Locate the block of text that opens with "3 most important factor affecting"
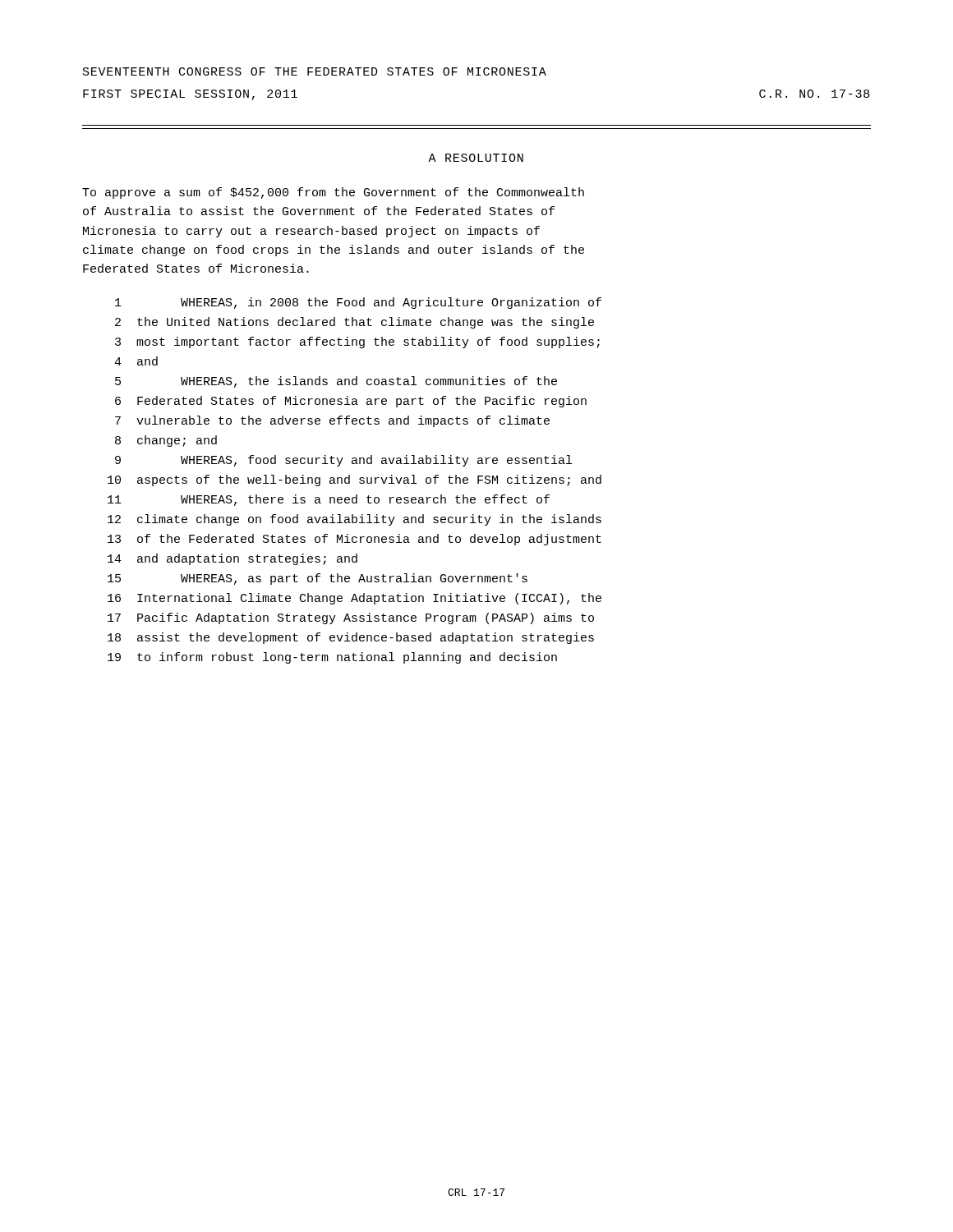The height and width of the screenshot is (1232, 953). (x=476, y=343)
